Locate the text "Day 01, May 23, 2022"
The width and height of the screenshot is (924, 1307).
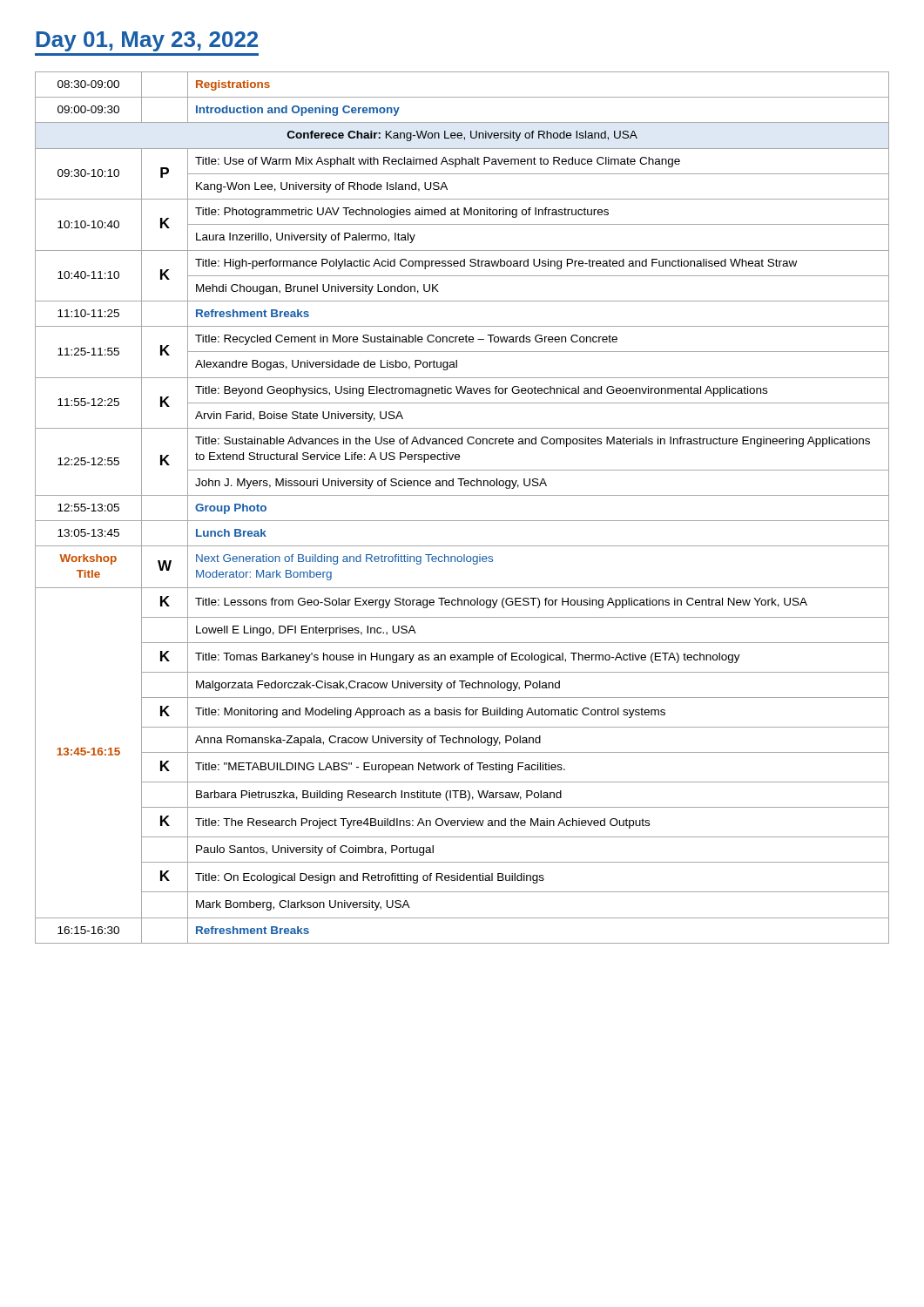(147, 41)
